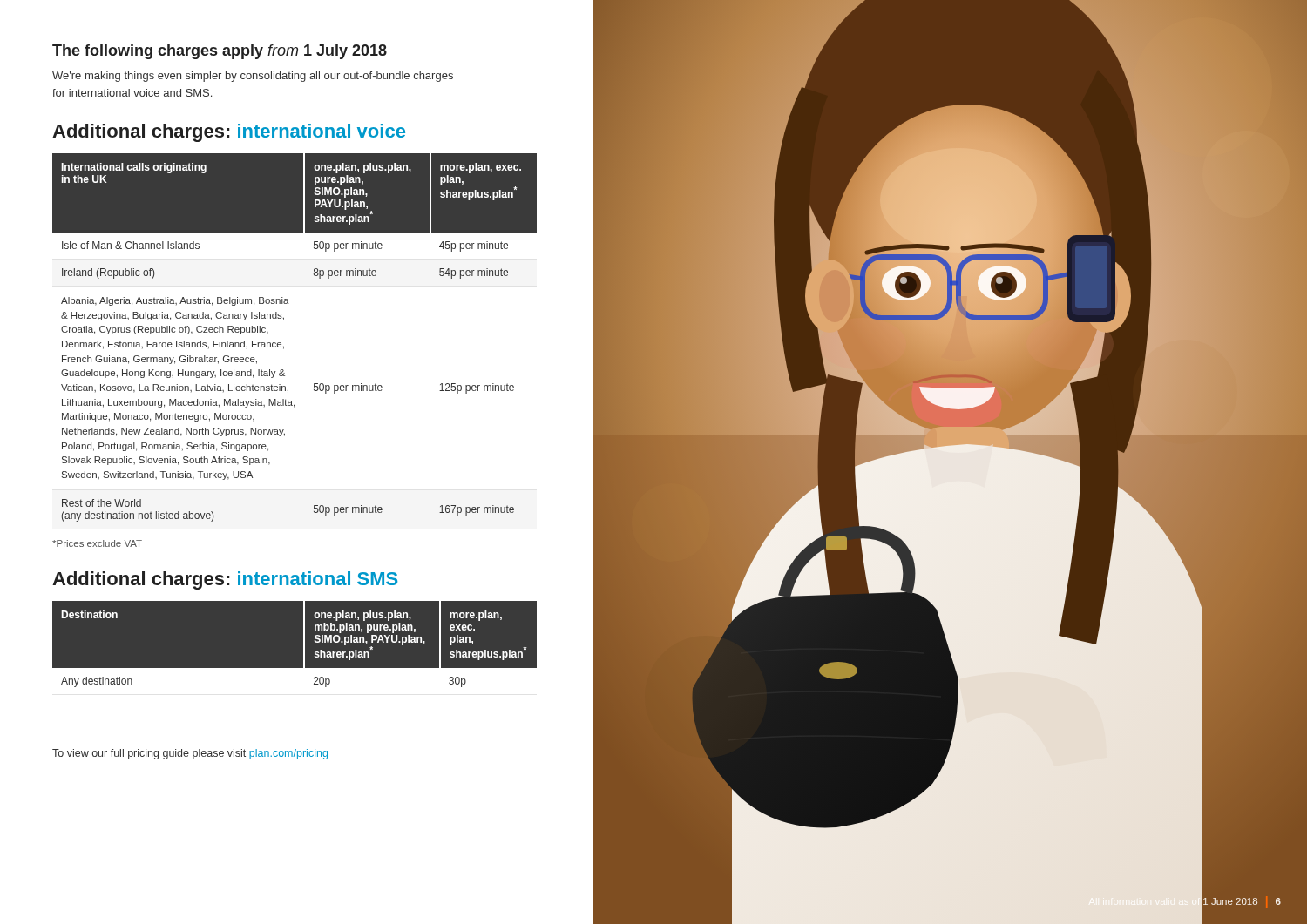
Task: Find the block on this page that starts "To view our full pricing guide please"
Action: (190, 753)
